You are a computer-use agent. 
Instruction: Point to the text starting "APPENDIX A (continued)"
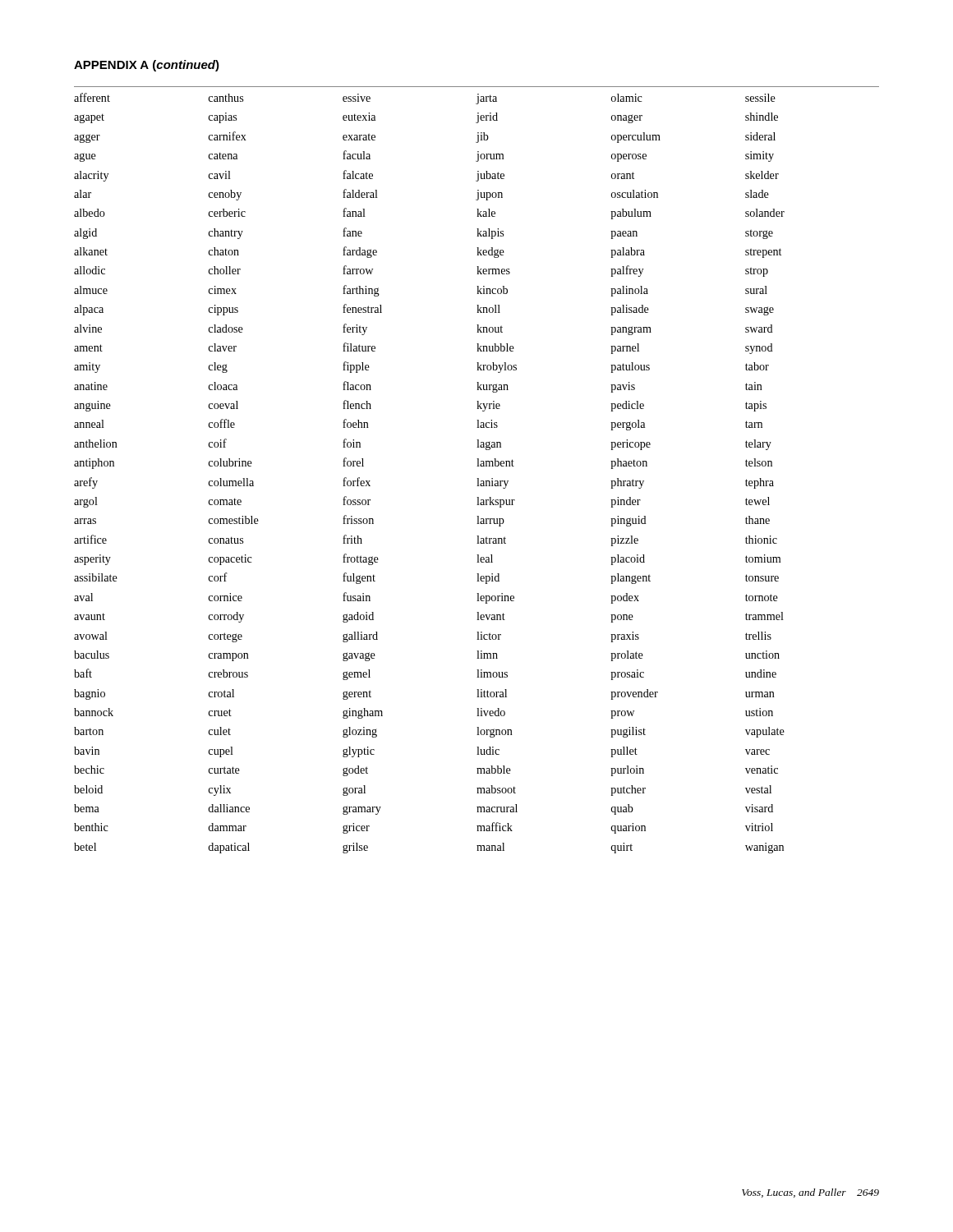pyautogui.click(x=147, y=64)
